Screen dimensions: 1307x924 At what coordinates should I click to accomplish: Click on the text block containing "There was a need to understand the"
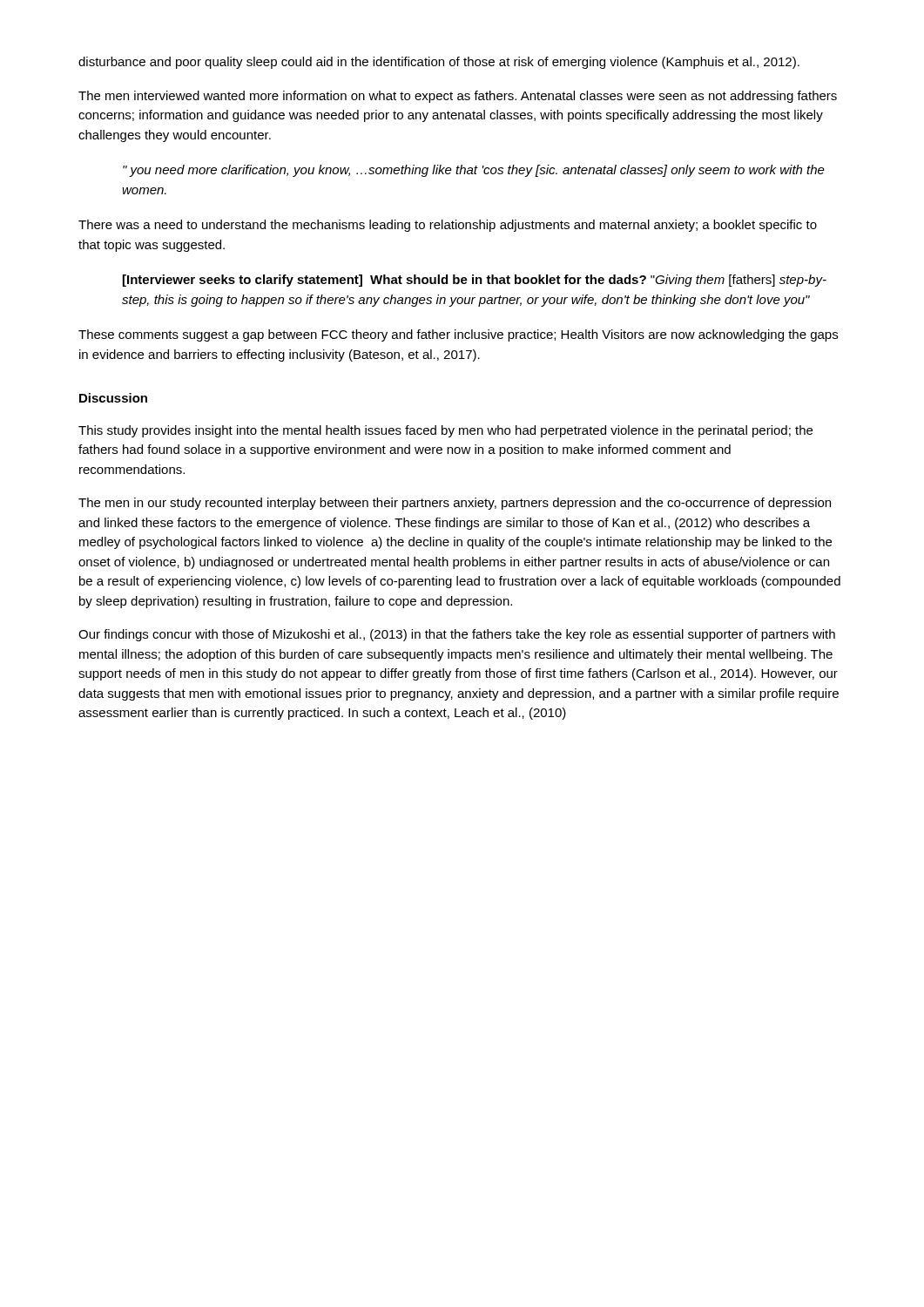click(x=448, y=234)
